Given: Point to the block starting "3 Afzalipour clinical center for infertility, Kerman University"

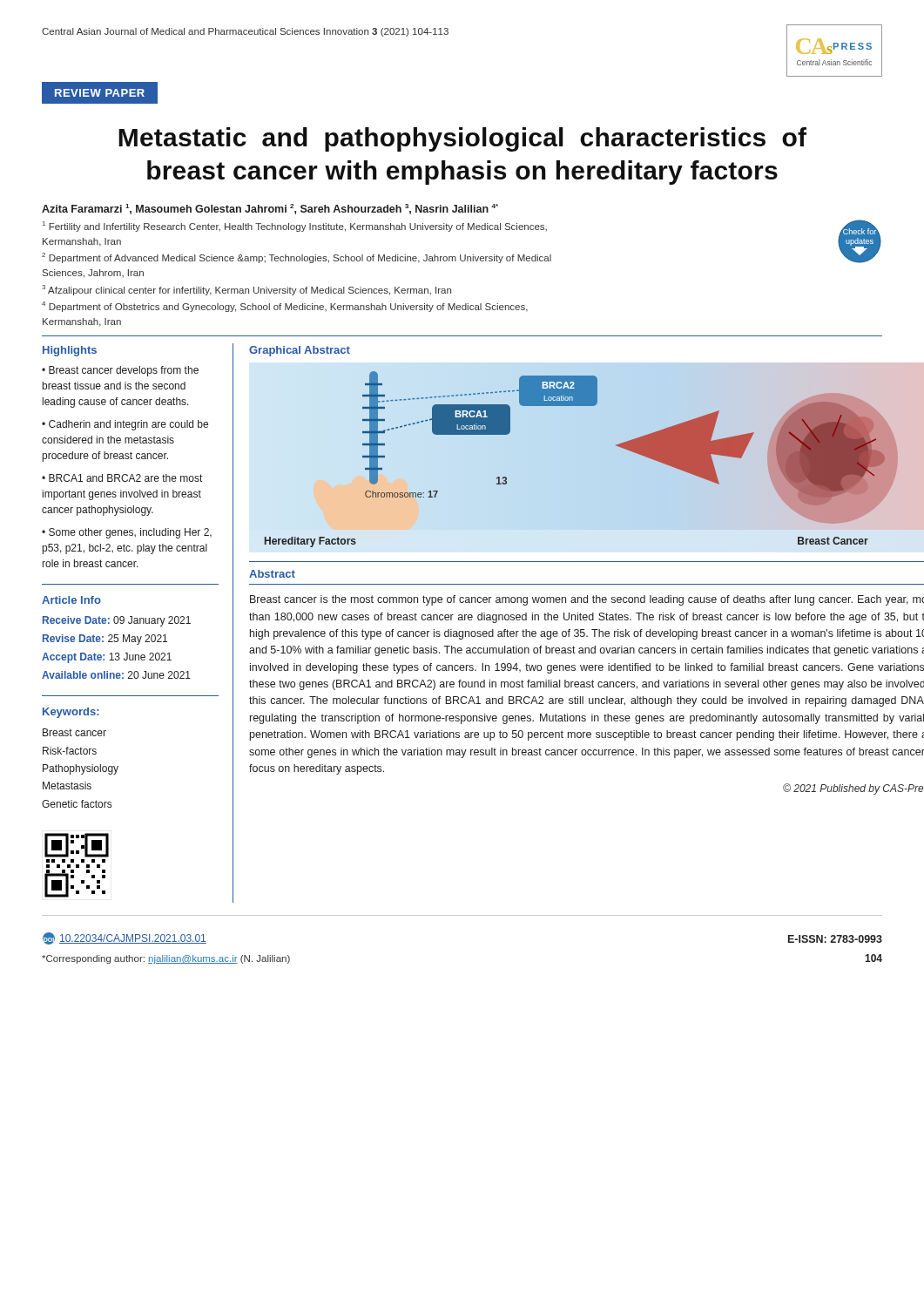Looking at the screenshot, I should pyautogui.click(x=462, y=290).
